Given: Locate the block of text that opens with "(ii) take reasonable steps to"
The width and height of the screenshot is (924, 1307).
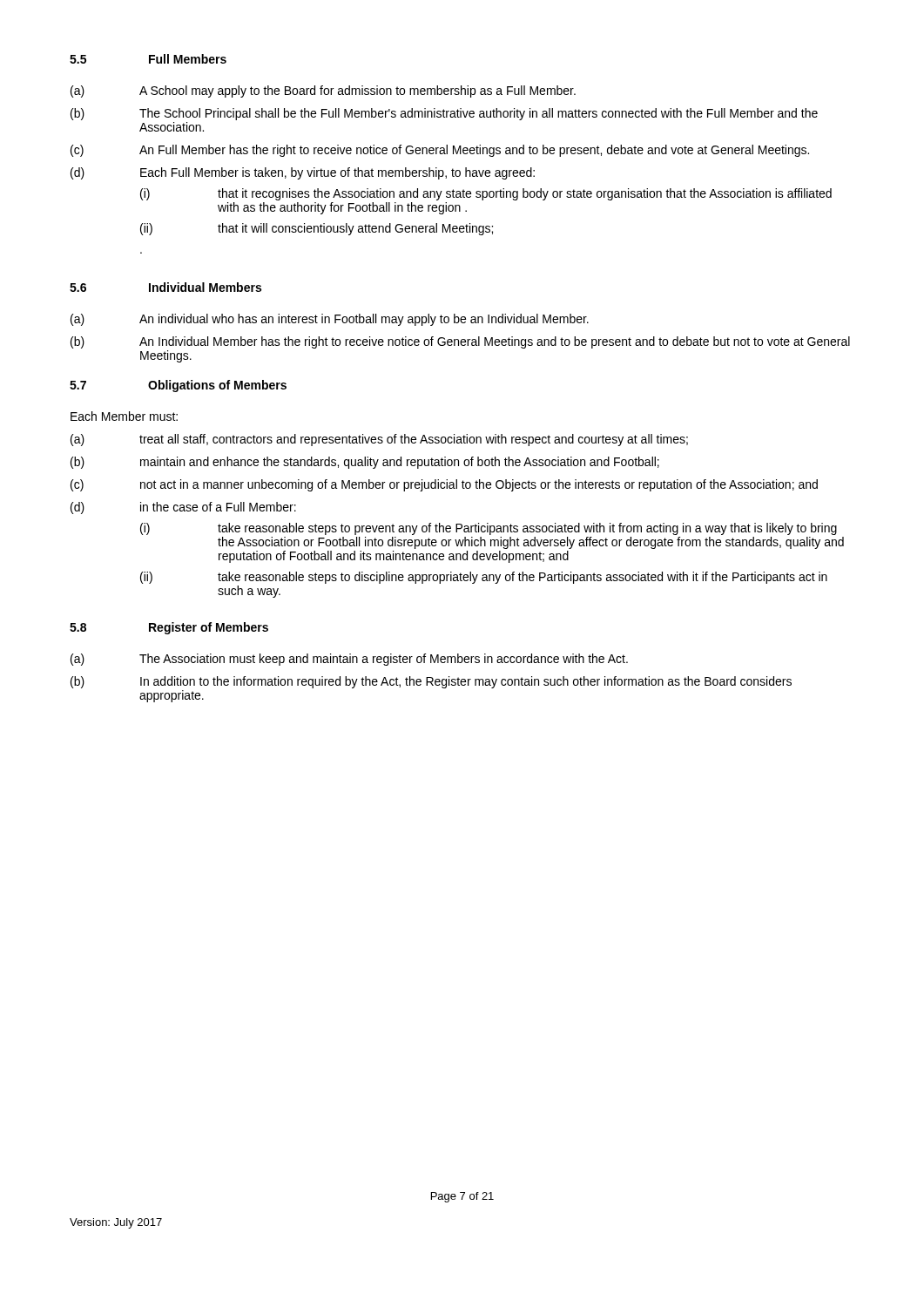Looking at the screenshot, I should tap(497, 584).
